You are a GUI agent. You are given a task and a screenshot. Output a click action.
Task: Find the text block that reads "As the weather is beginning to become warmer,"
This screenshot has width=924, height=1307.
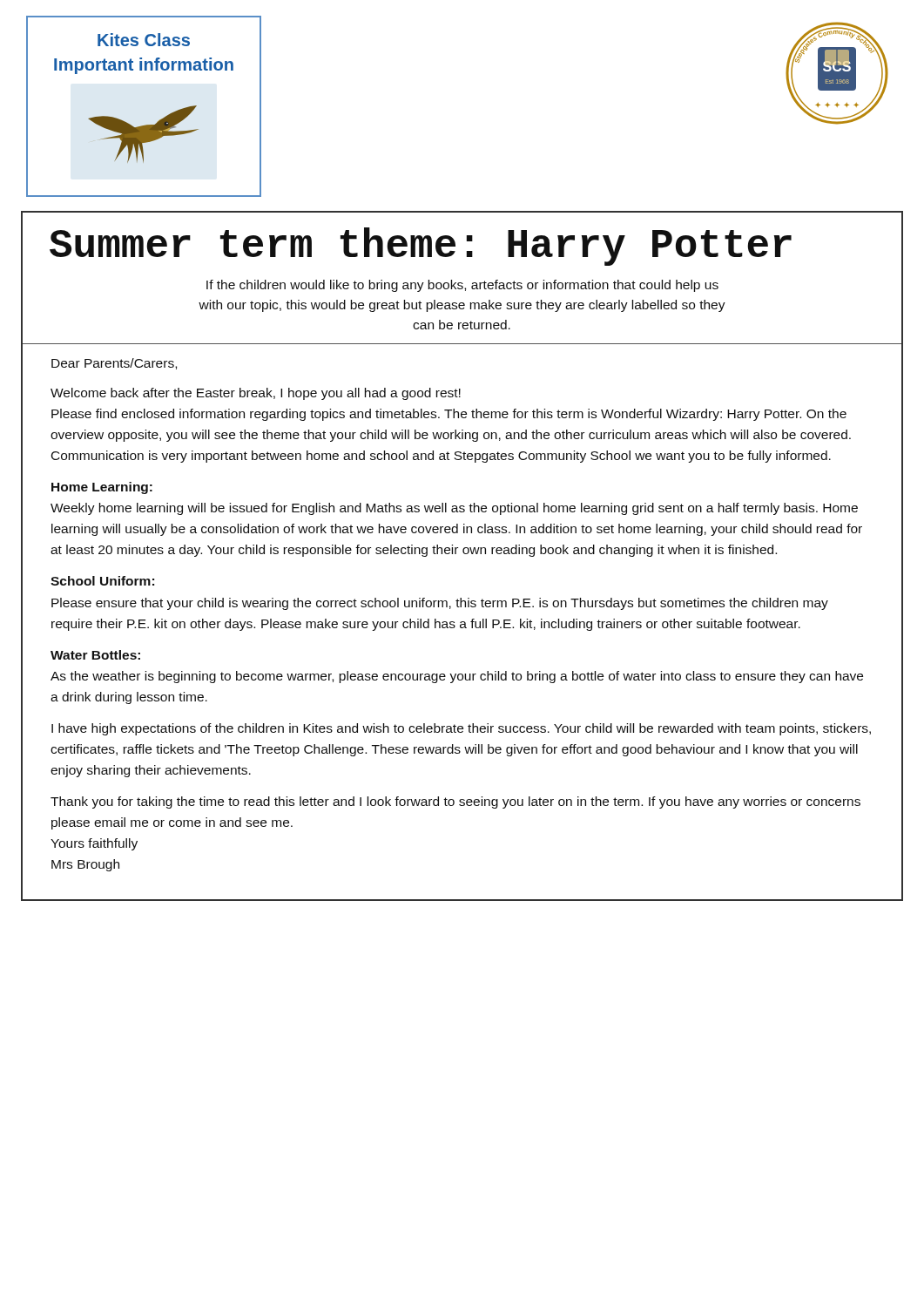pos(457,686)
